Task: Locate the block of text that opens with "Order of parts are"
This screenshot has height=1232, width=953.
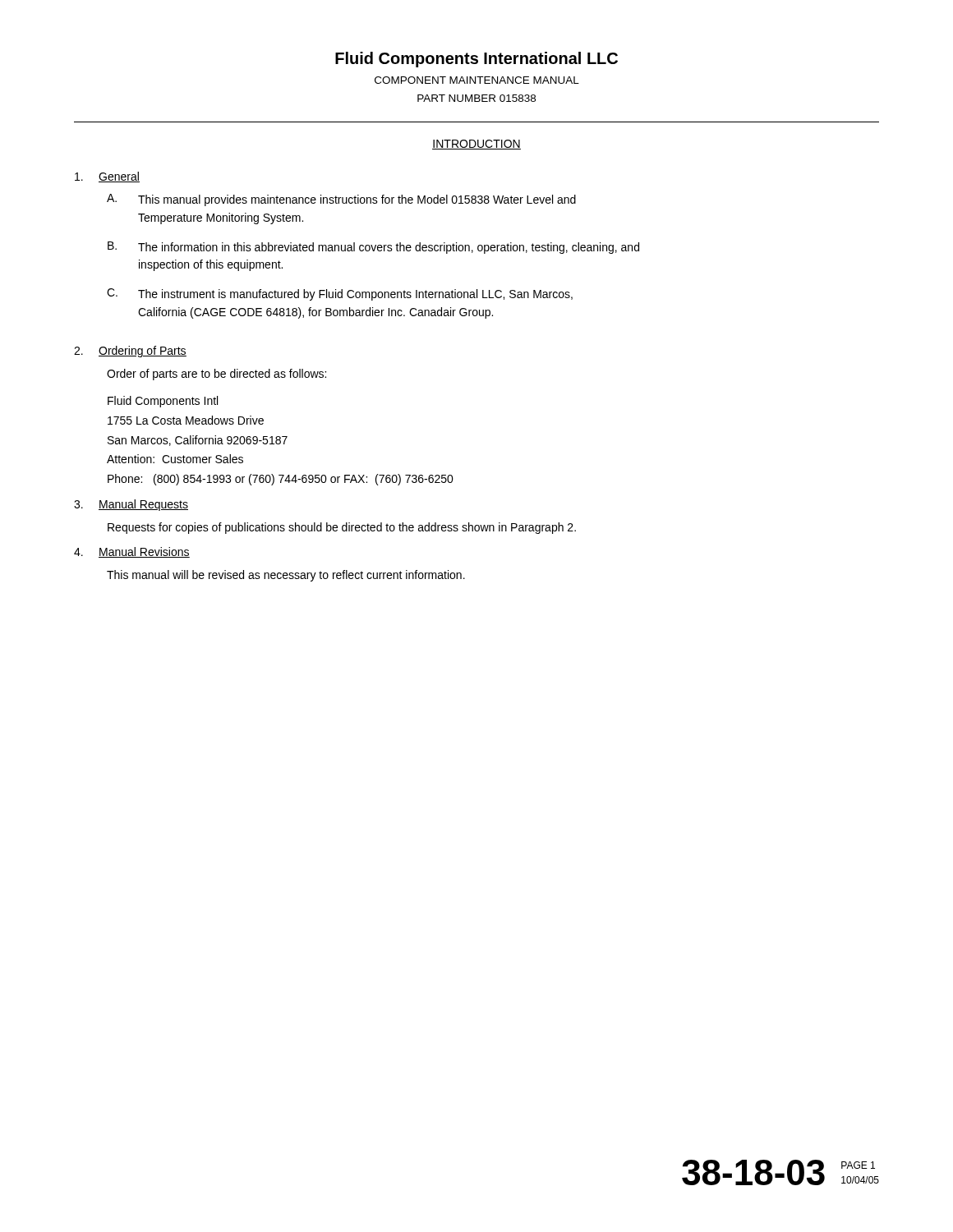Action: pyautogui.click(x=217, y=374)
